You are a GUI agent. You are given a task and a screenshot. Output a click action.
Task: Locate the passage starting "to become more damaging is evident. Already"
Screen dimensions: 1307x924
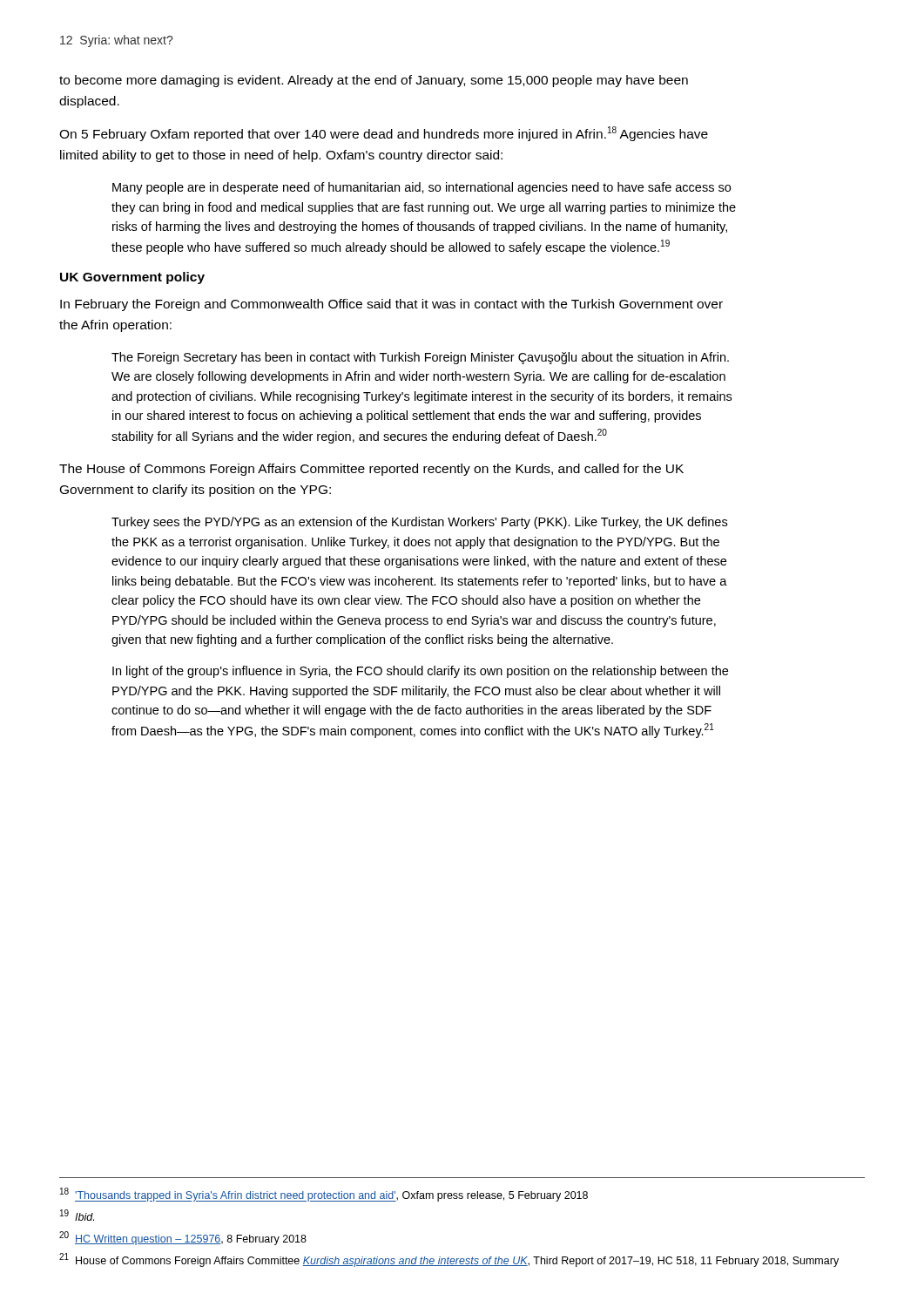pyautogui.click(x=374, y=90)
